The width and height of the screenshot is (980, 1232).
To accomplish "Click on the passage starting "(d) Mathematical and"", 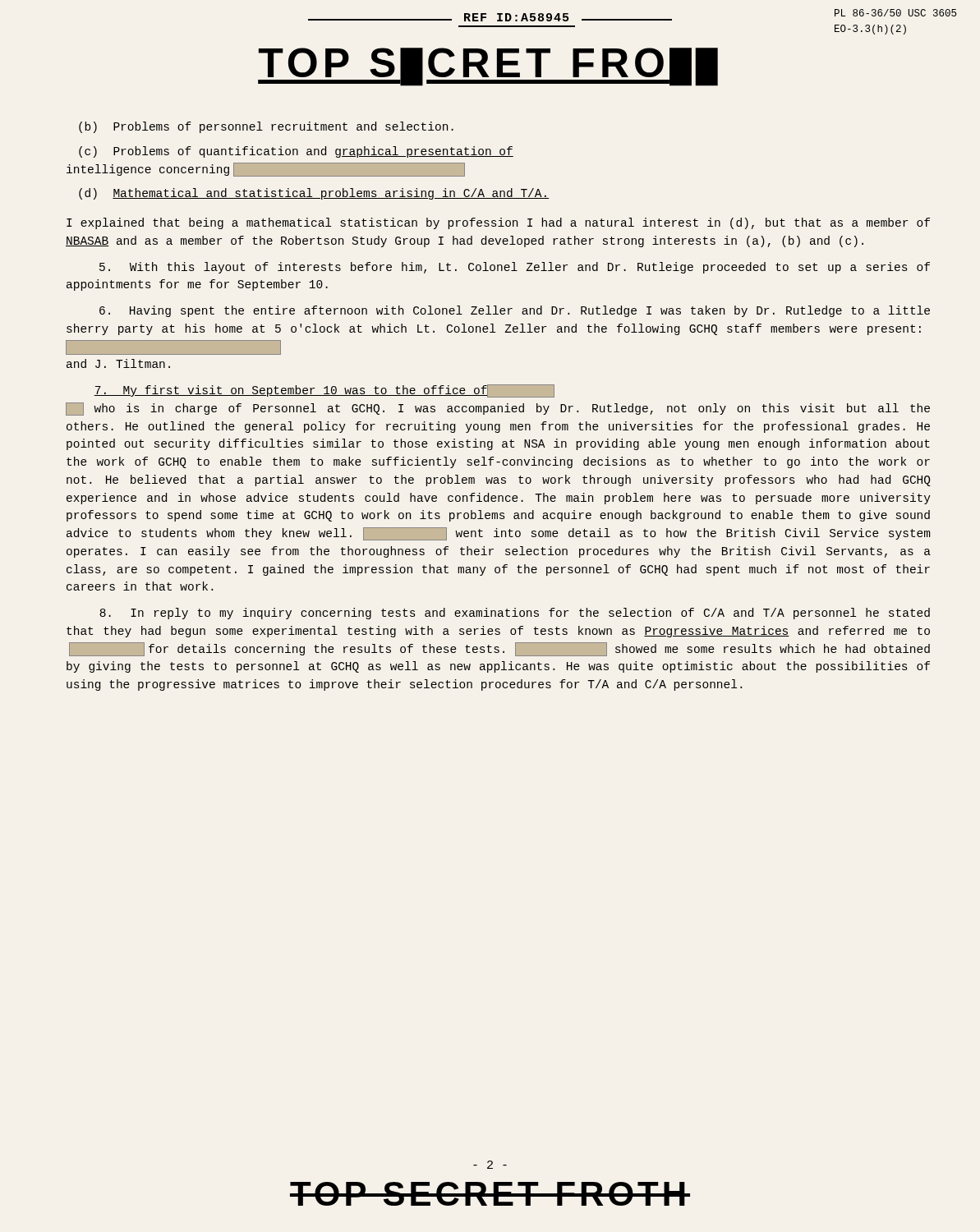I will coord(307,195).
